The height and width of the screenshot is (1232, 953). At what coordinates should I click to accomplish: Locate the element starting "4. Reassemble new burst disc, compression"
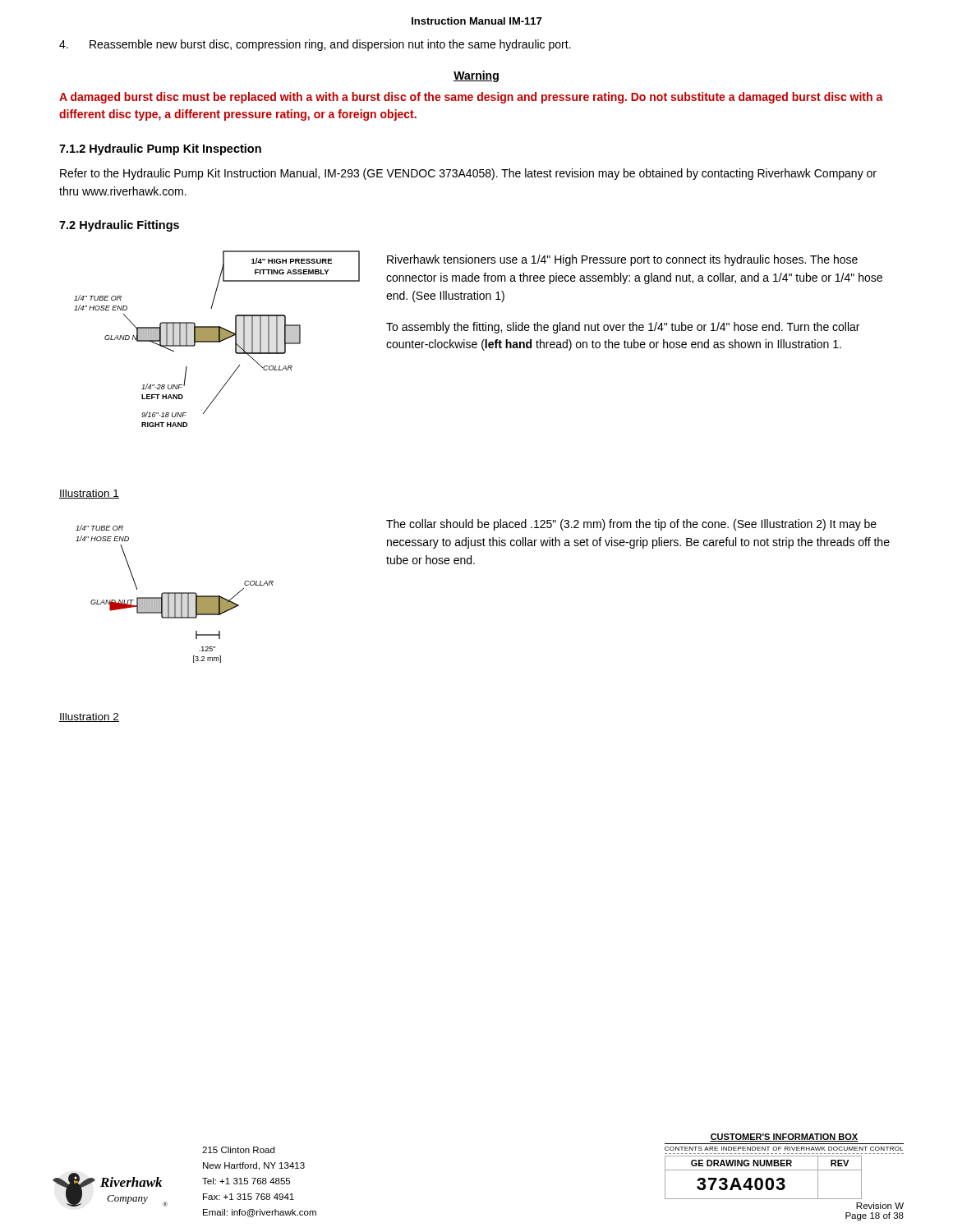click(315, 45)
